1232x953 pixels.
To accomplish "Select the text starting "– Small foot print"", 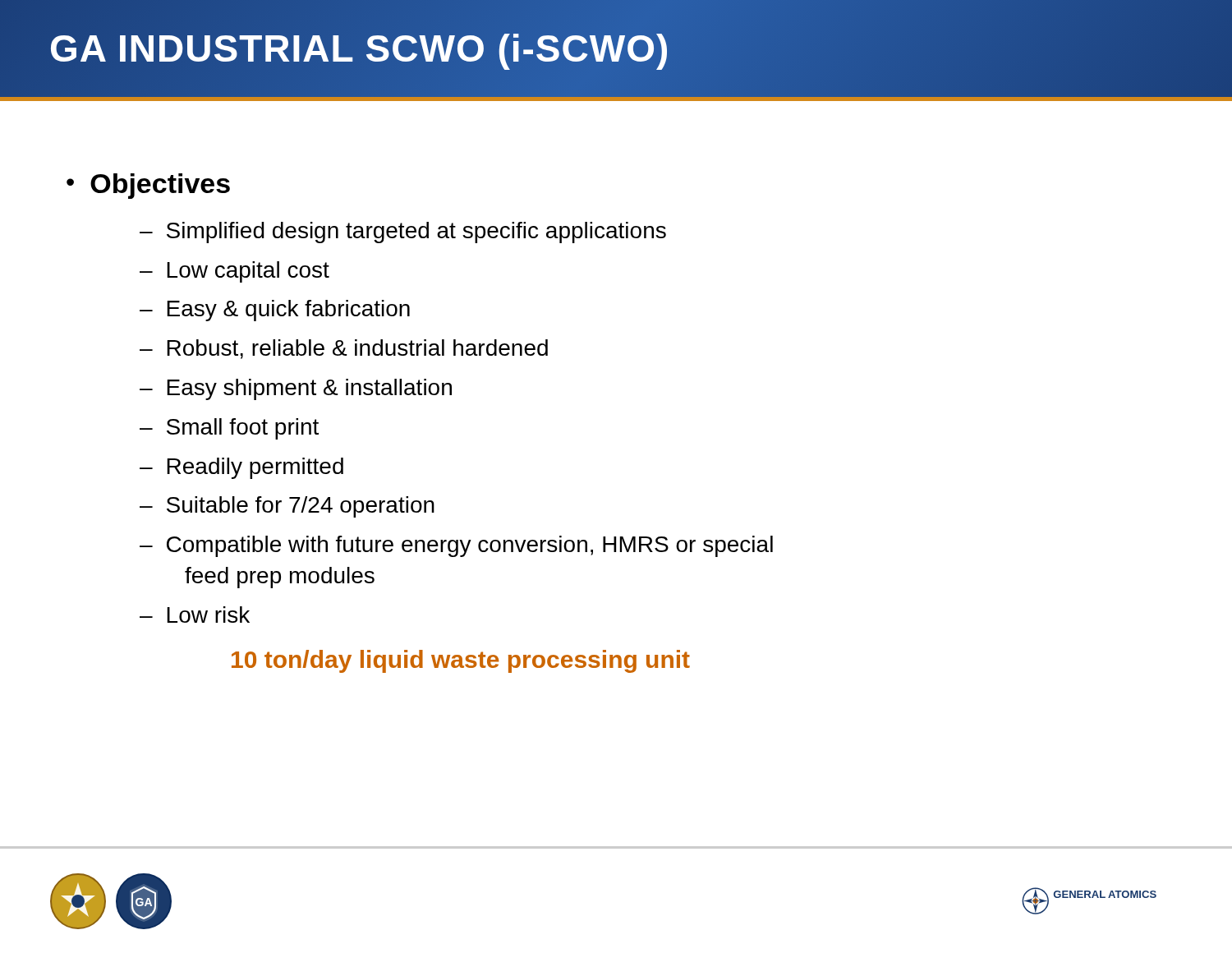I will point(229,427).
